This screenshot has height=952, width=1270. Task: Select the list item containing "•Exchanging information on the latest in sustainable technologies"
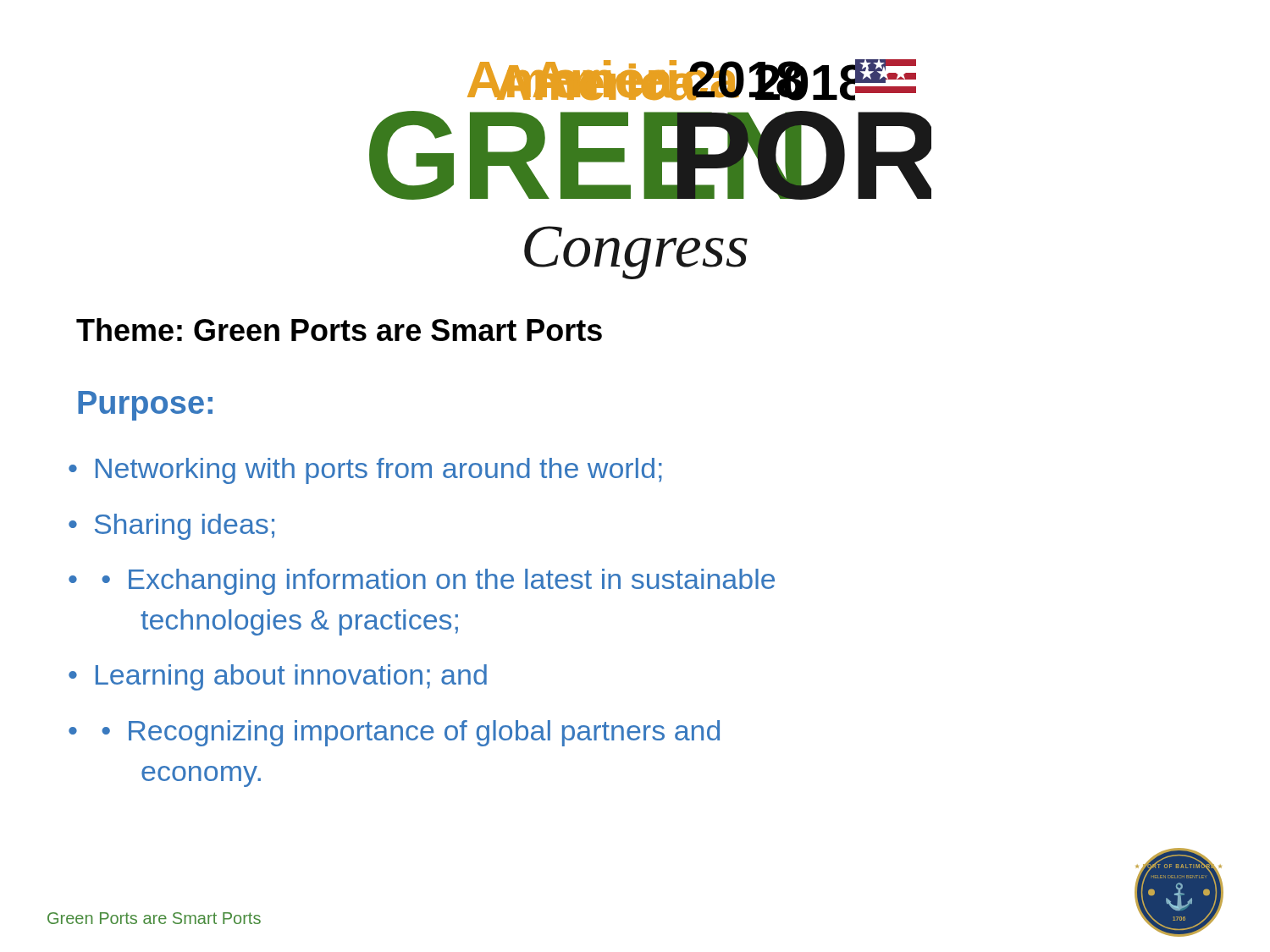[435, 599]
